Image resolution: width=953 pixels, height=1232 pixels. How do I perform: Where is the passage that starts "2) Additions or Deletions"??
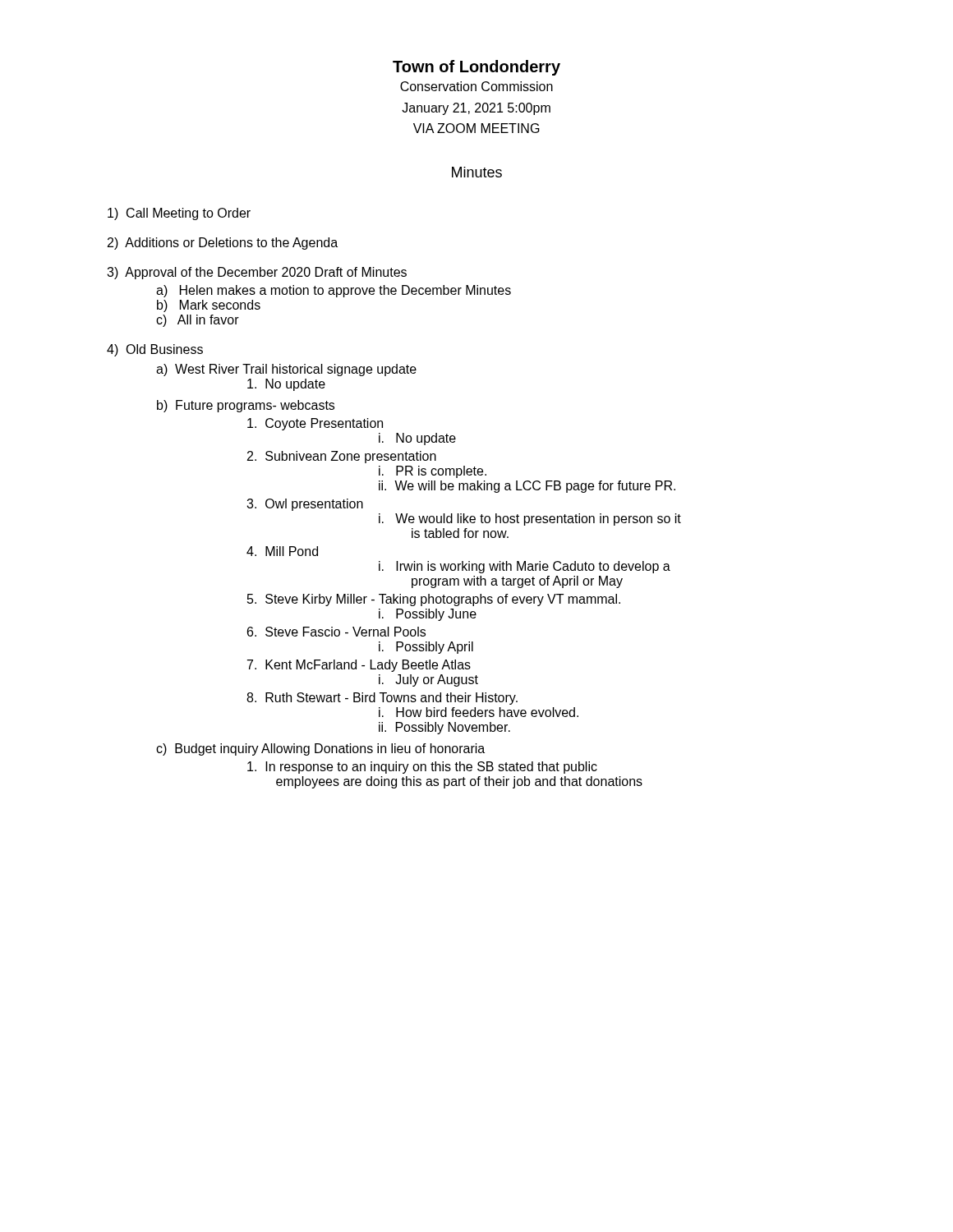[222, 243]
